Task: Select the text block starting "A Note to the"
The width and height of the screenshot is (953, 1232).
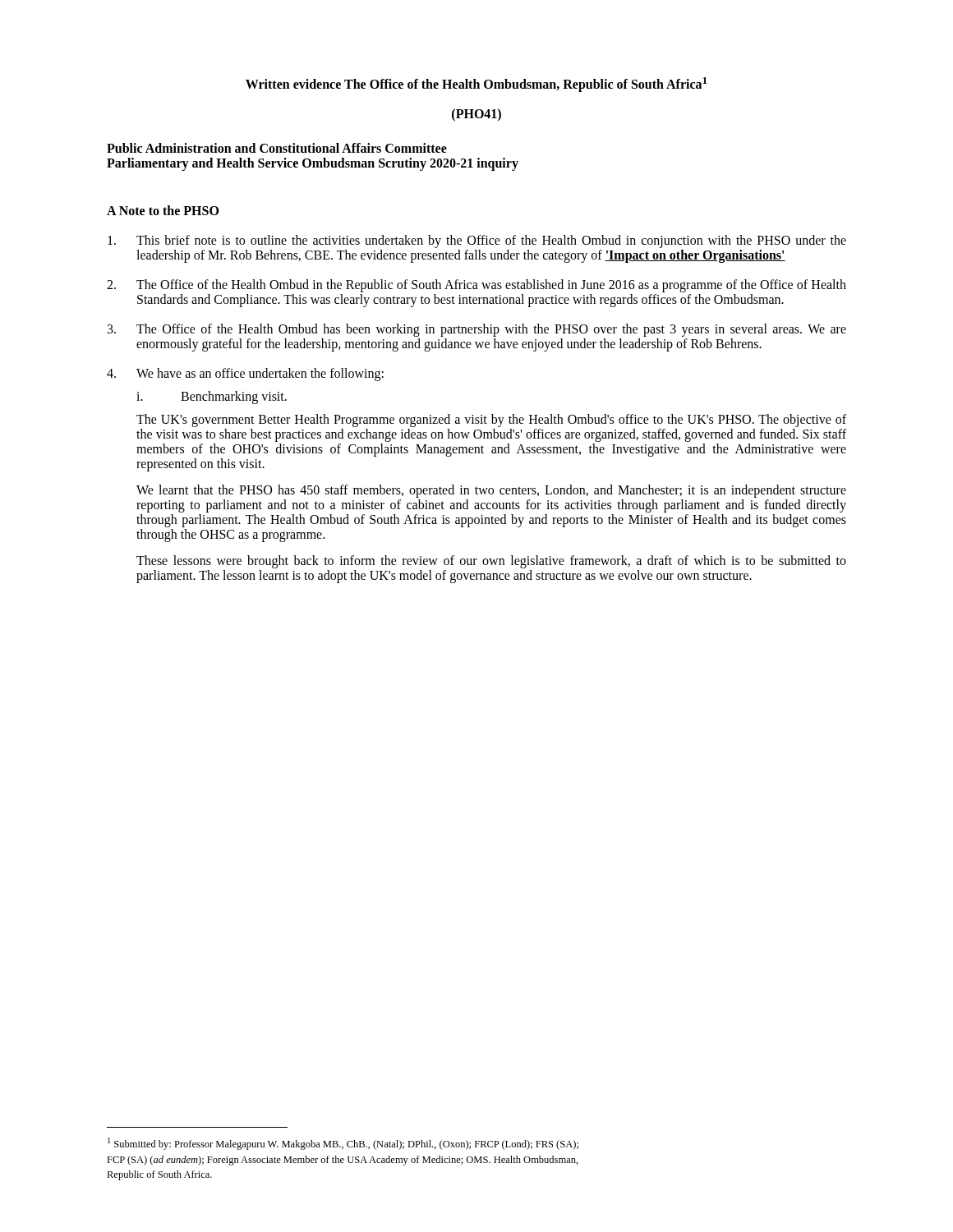Action: pyautogui.click(x=163, y=211)
